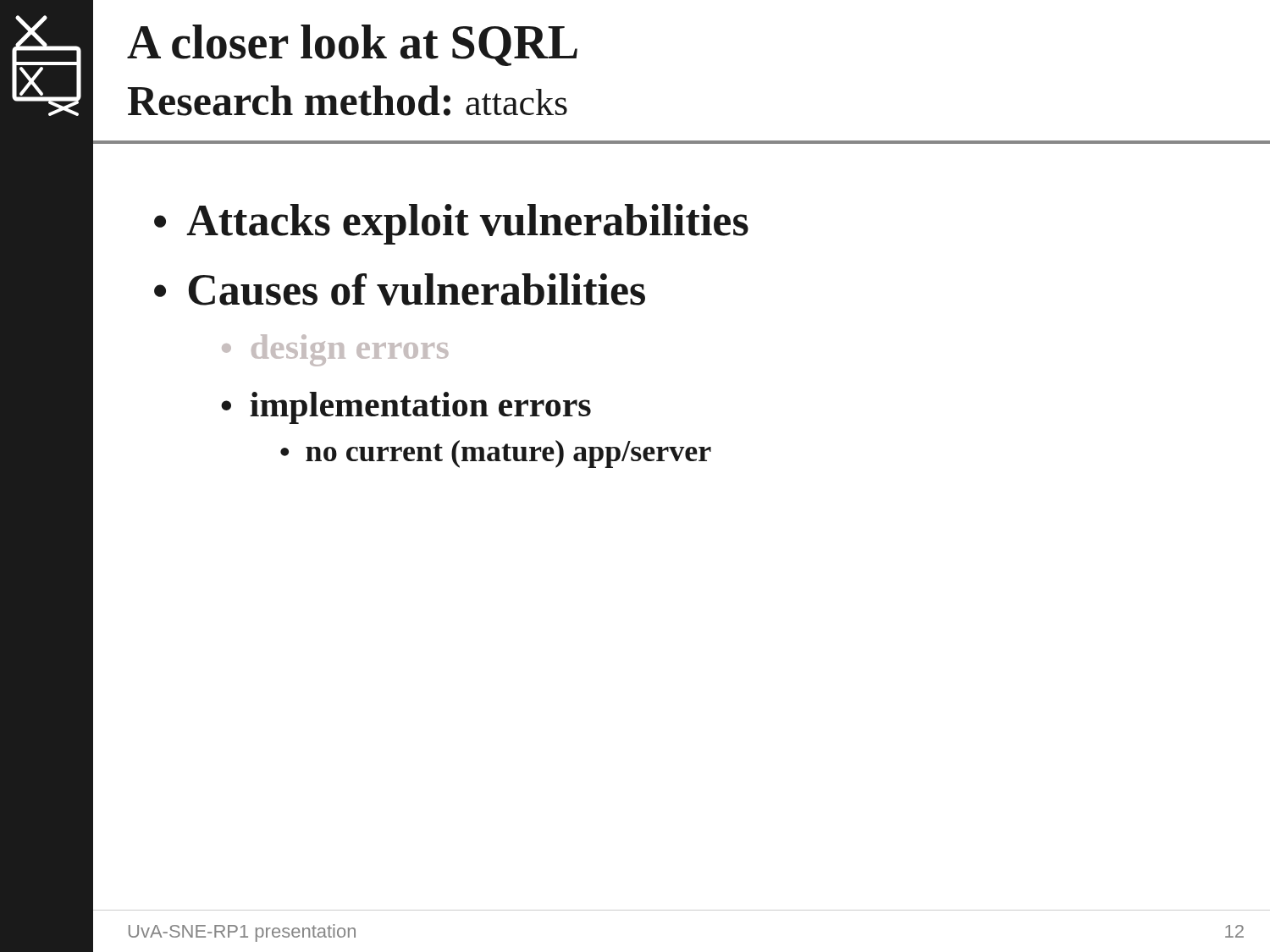Where does it say "• implementation errors"?
Screen dimensions: 952x1270
pos(406,405)
